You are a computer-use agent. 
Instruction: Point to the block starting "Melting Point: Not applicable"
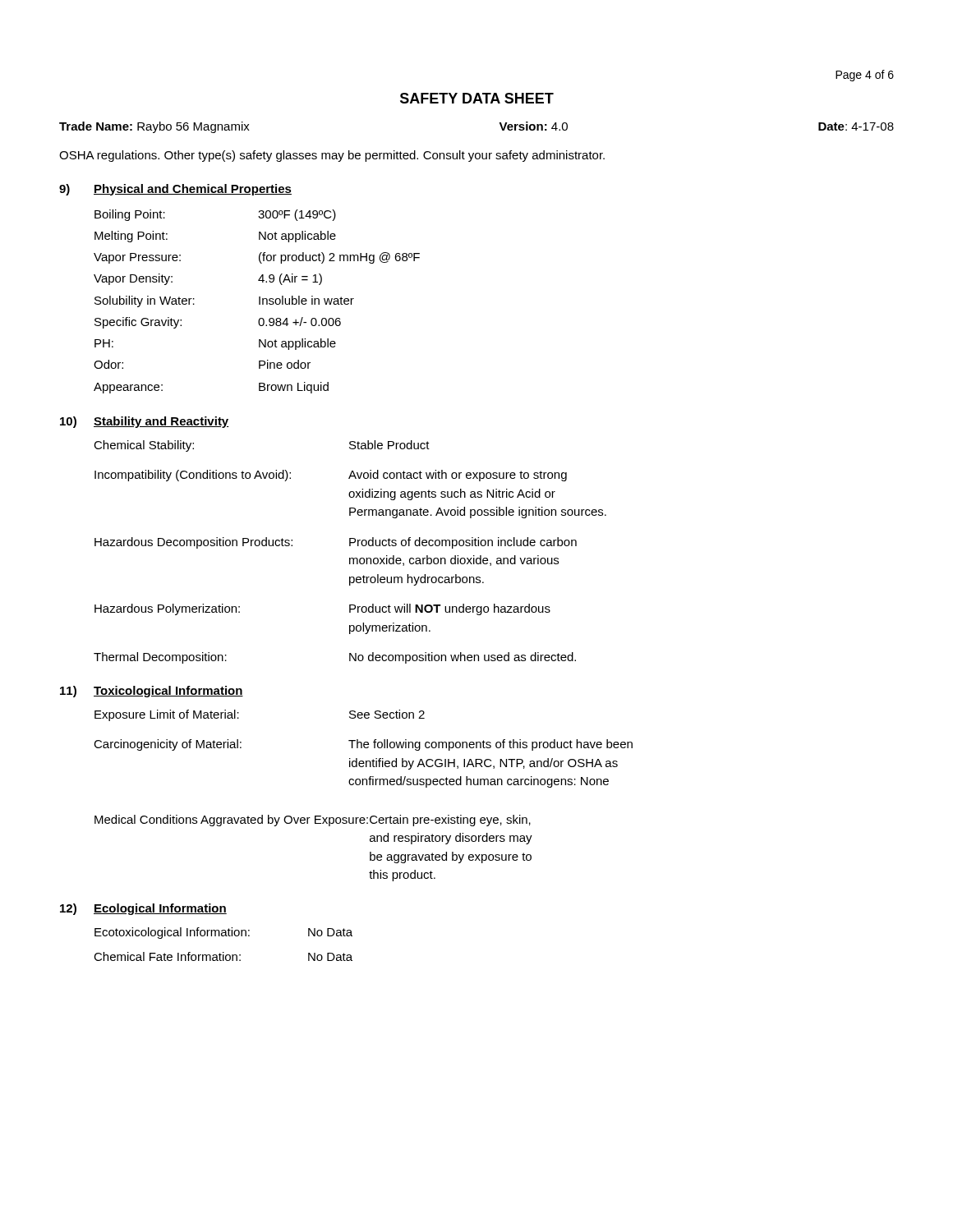tap(131, 235)
